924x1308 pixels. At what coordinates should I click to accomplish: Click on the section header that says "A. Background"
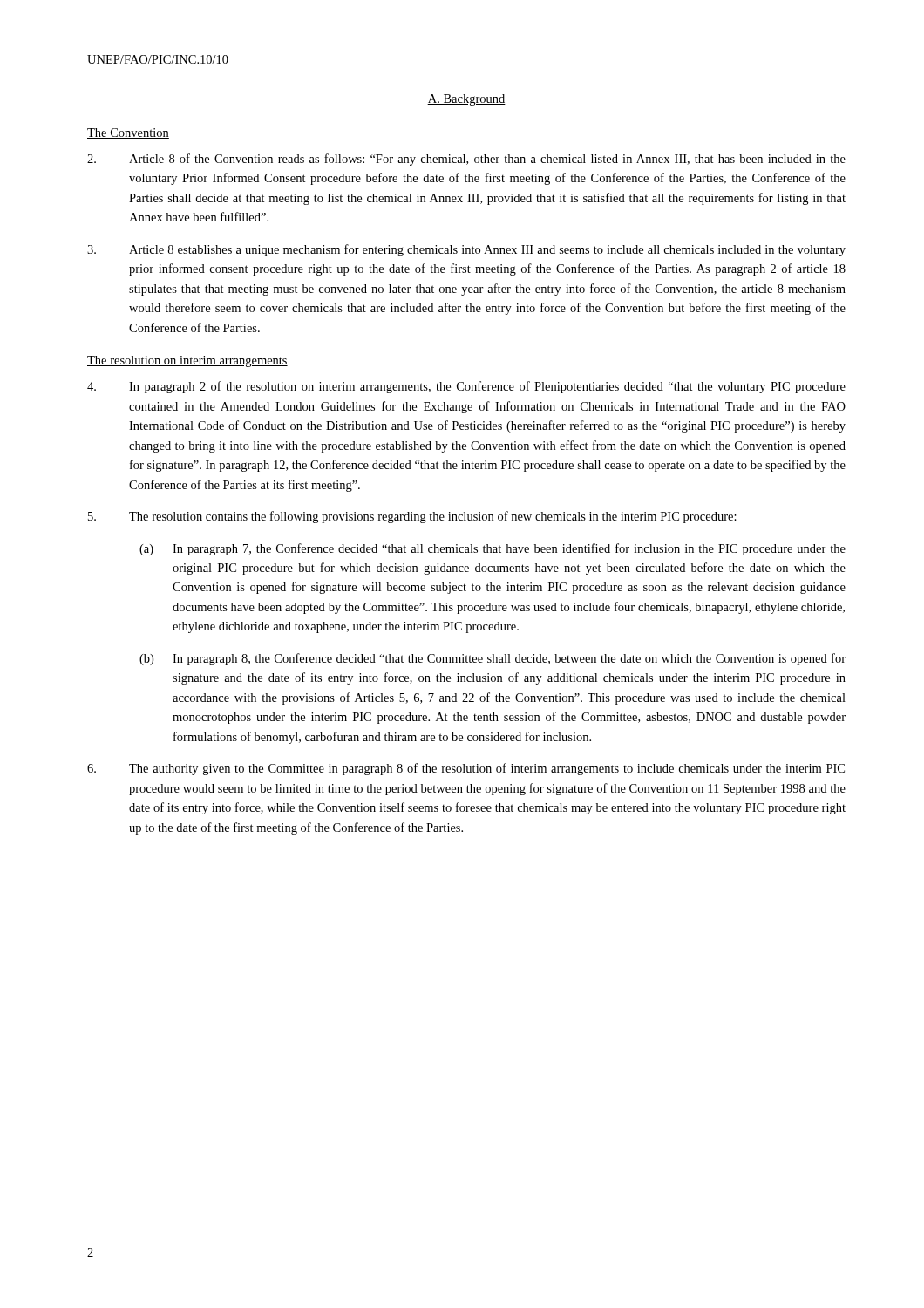point(466,99)
